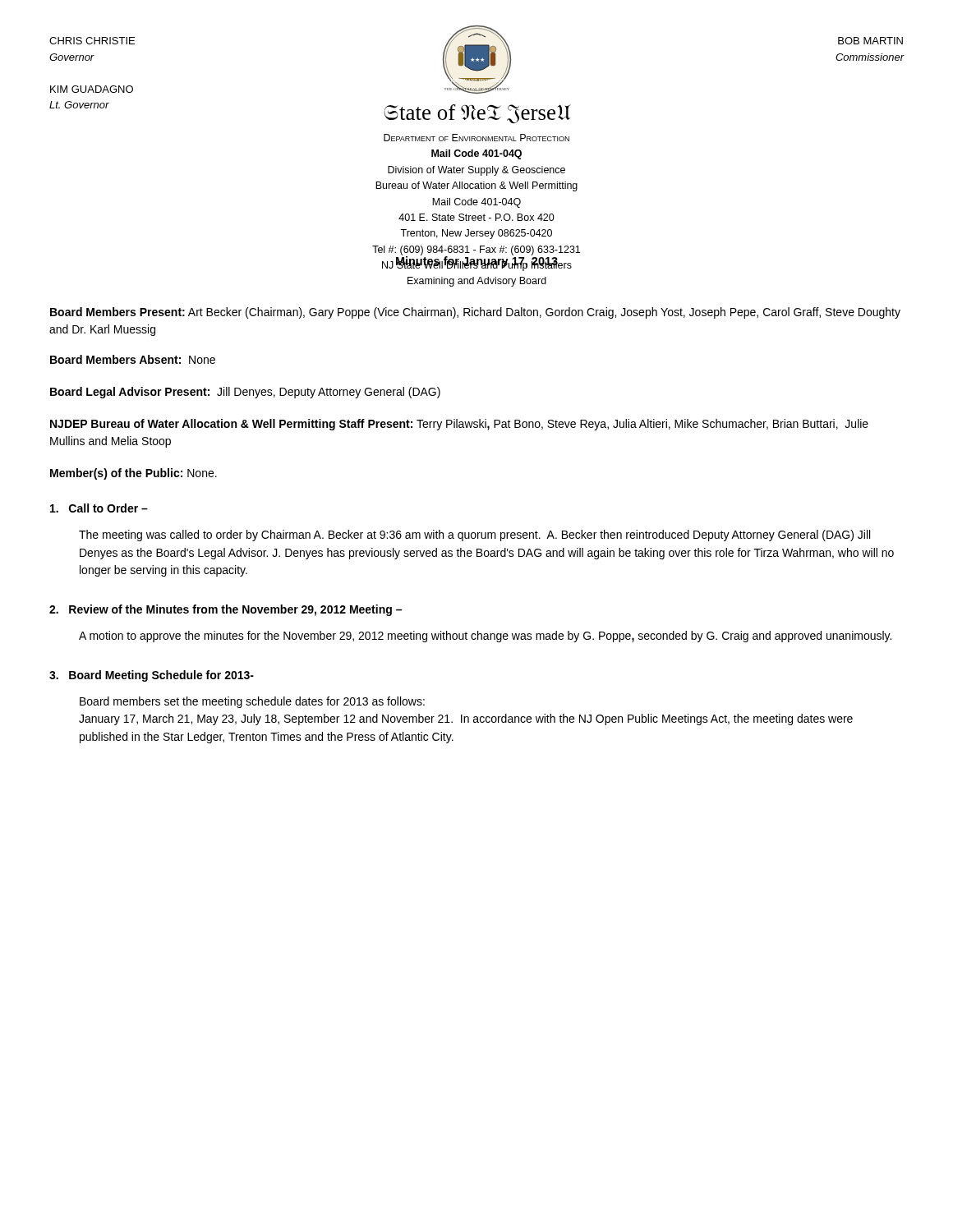Where does it say "Board Members Absent: None"?
This screenshot has height=1232, width=953.
coord(133,359)
